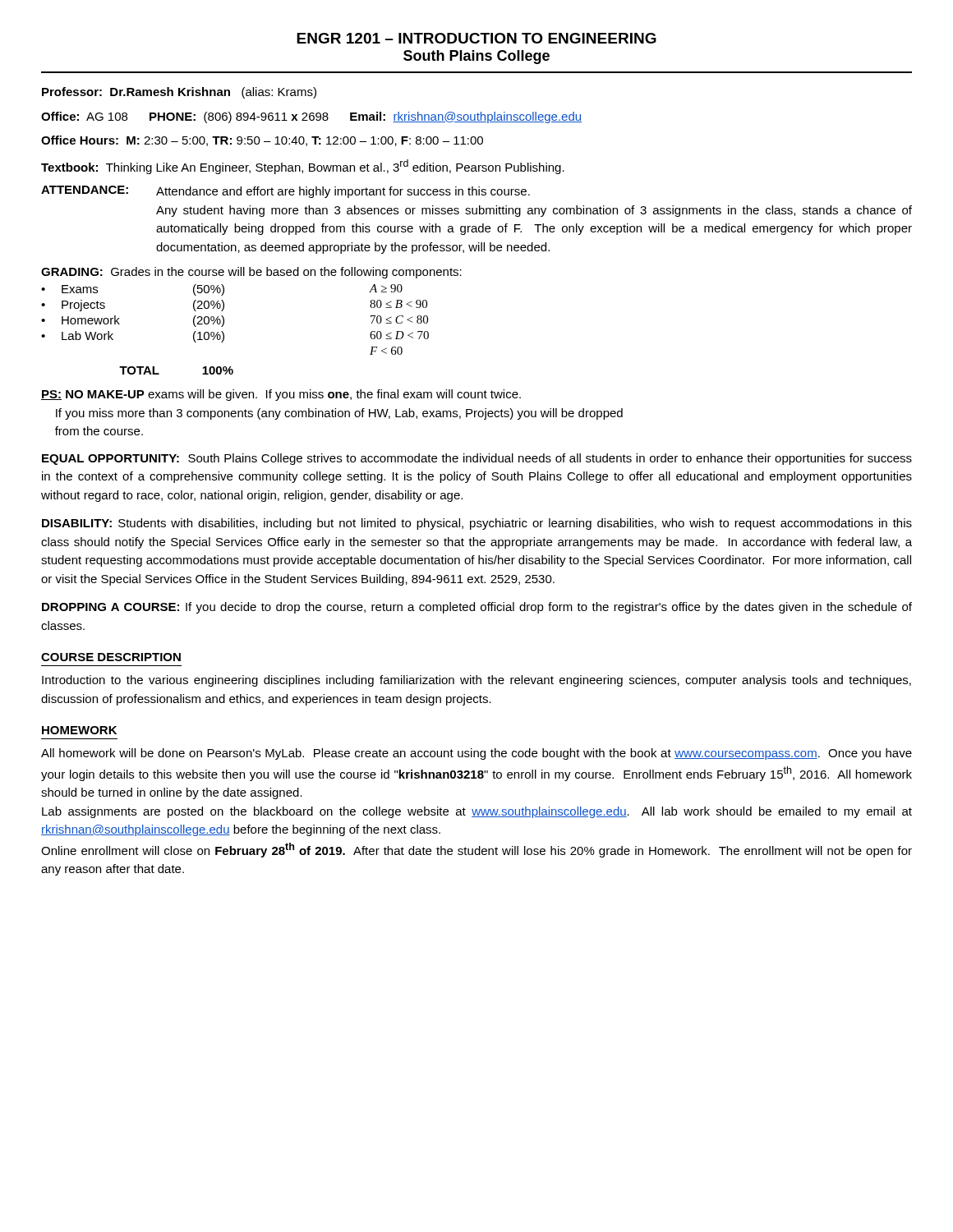The height and width of the screenshot is (1232, 953).
Task: Locate the text starting "COURSE DESCRIPTION"
Action: coord(111,658)
